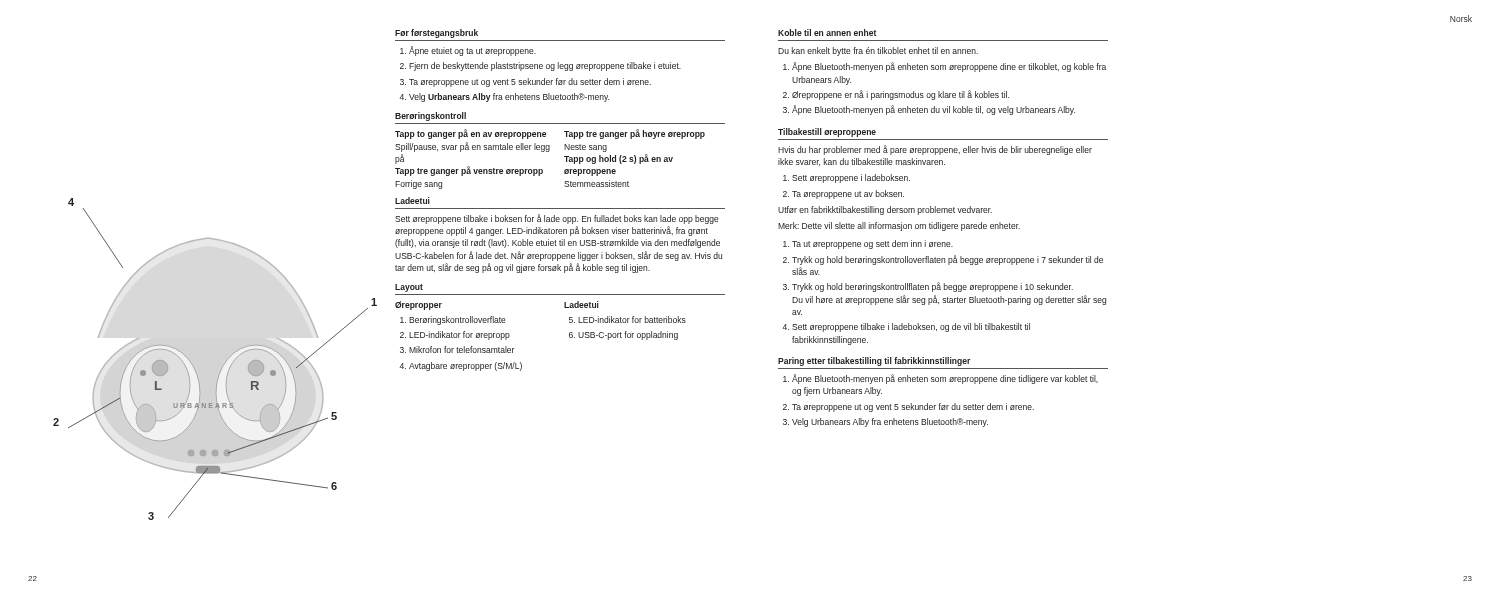The image size is (1500, 601).
Task: Find "Sett øreproppene i ladeboksen." on this page
Action: tap(846, 178)
